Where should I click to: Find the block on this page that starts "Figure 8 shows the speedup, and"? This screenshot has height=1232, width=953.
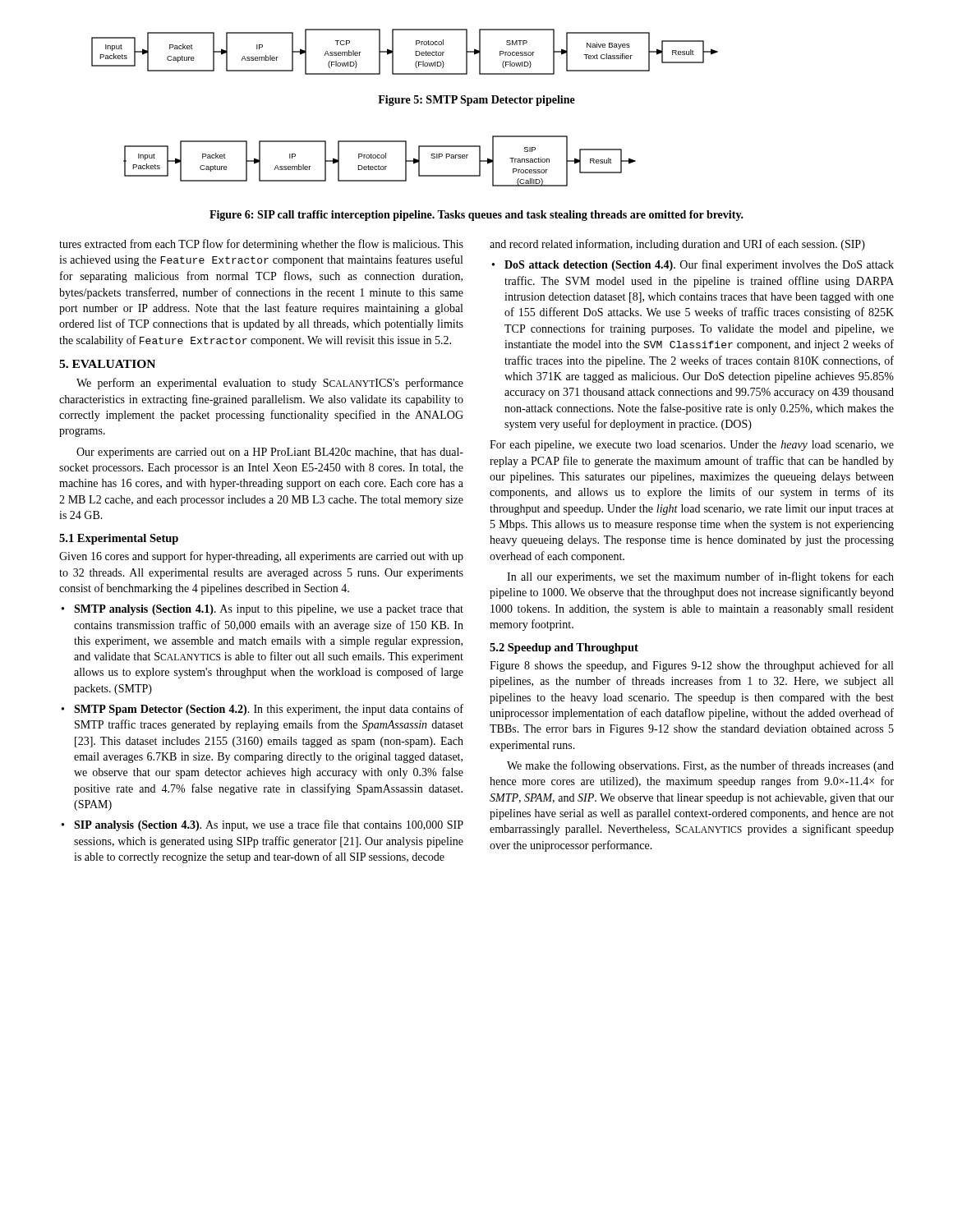click(x=692, y=756)
